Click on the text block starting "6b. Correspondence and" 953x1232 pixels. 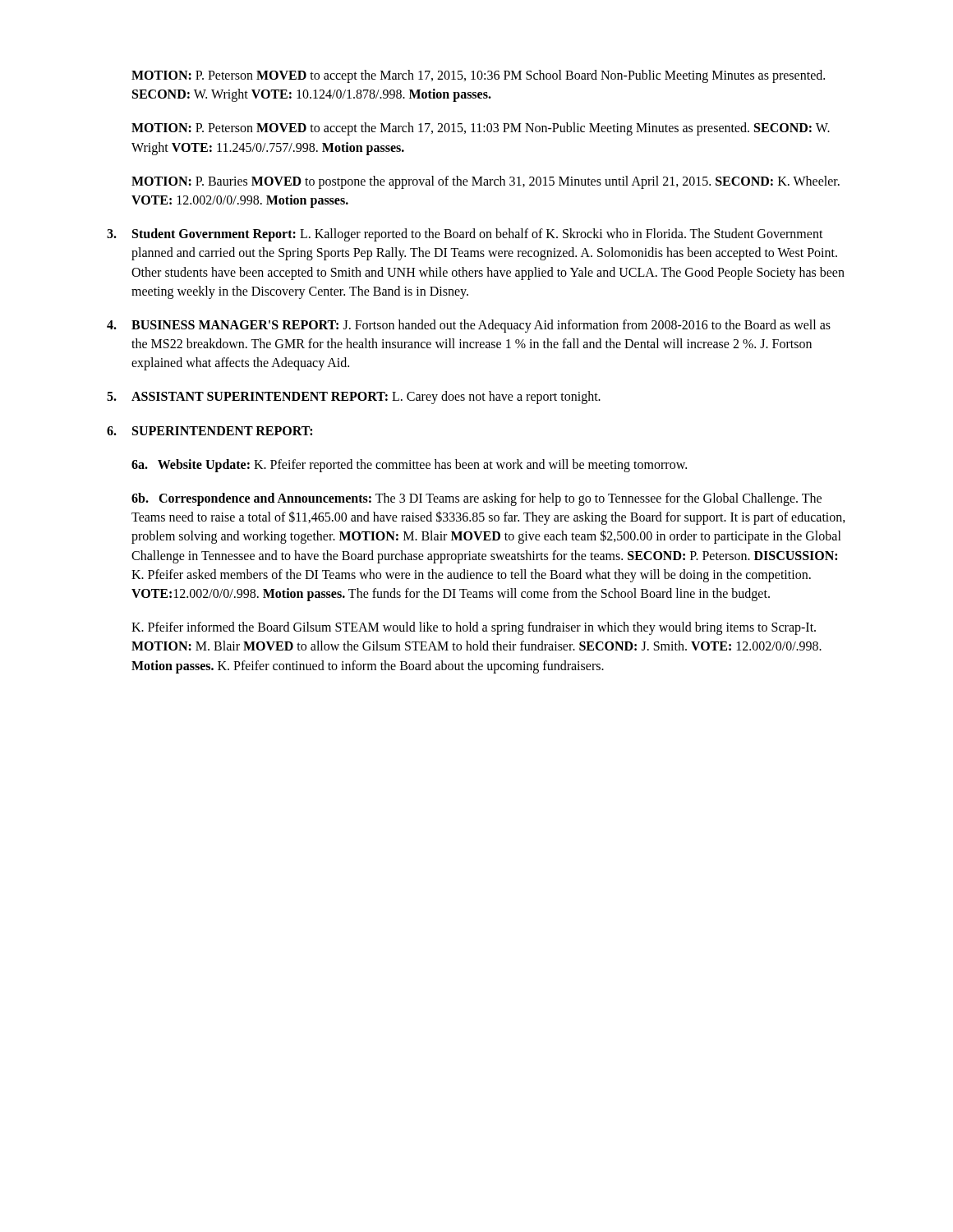(x=489, y=546)
